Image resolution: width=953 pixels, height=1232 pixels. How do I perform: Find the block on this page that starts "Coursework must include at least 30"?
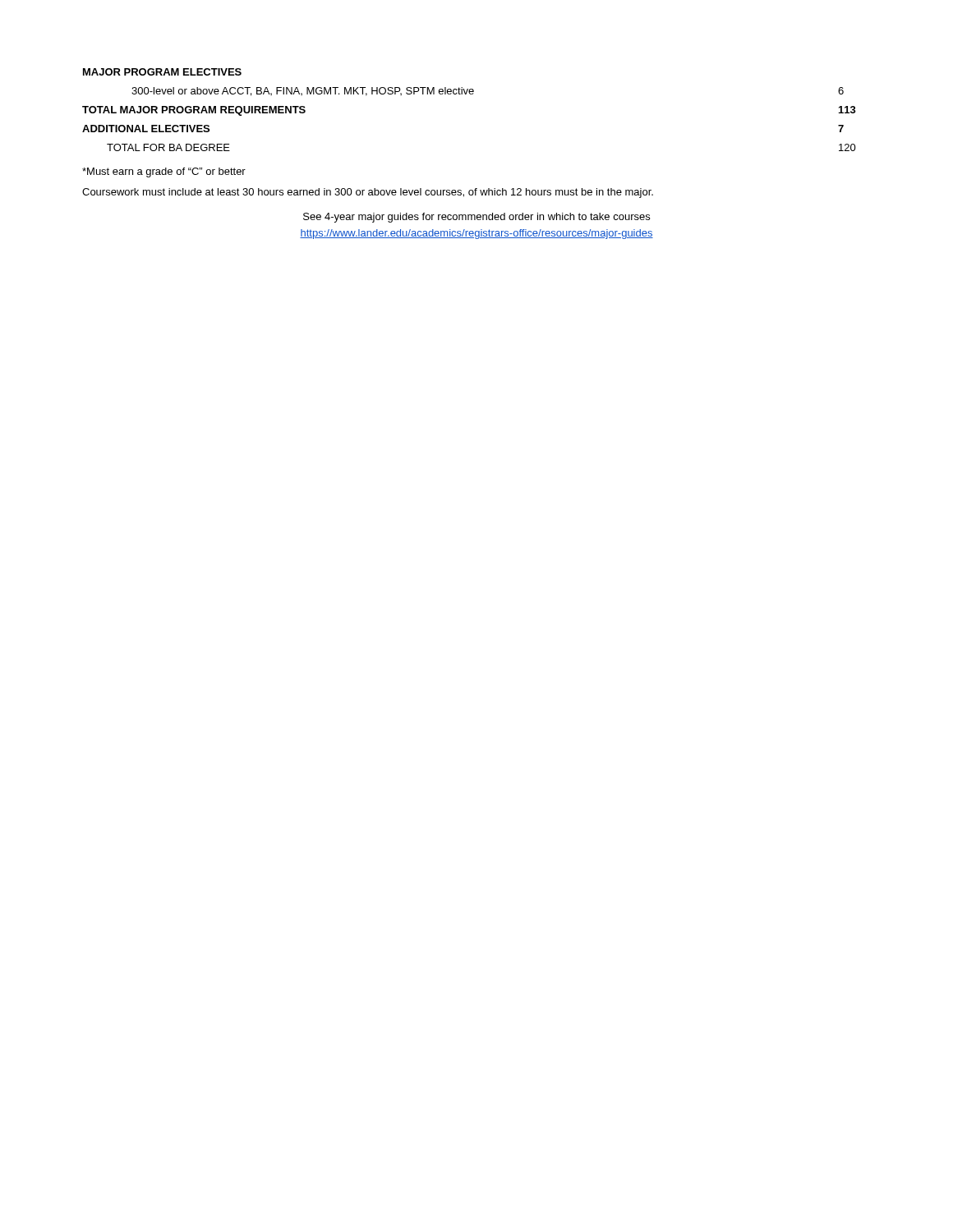pos(368,192)
